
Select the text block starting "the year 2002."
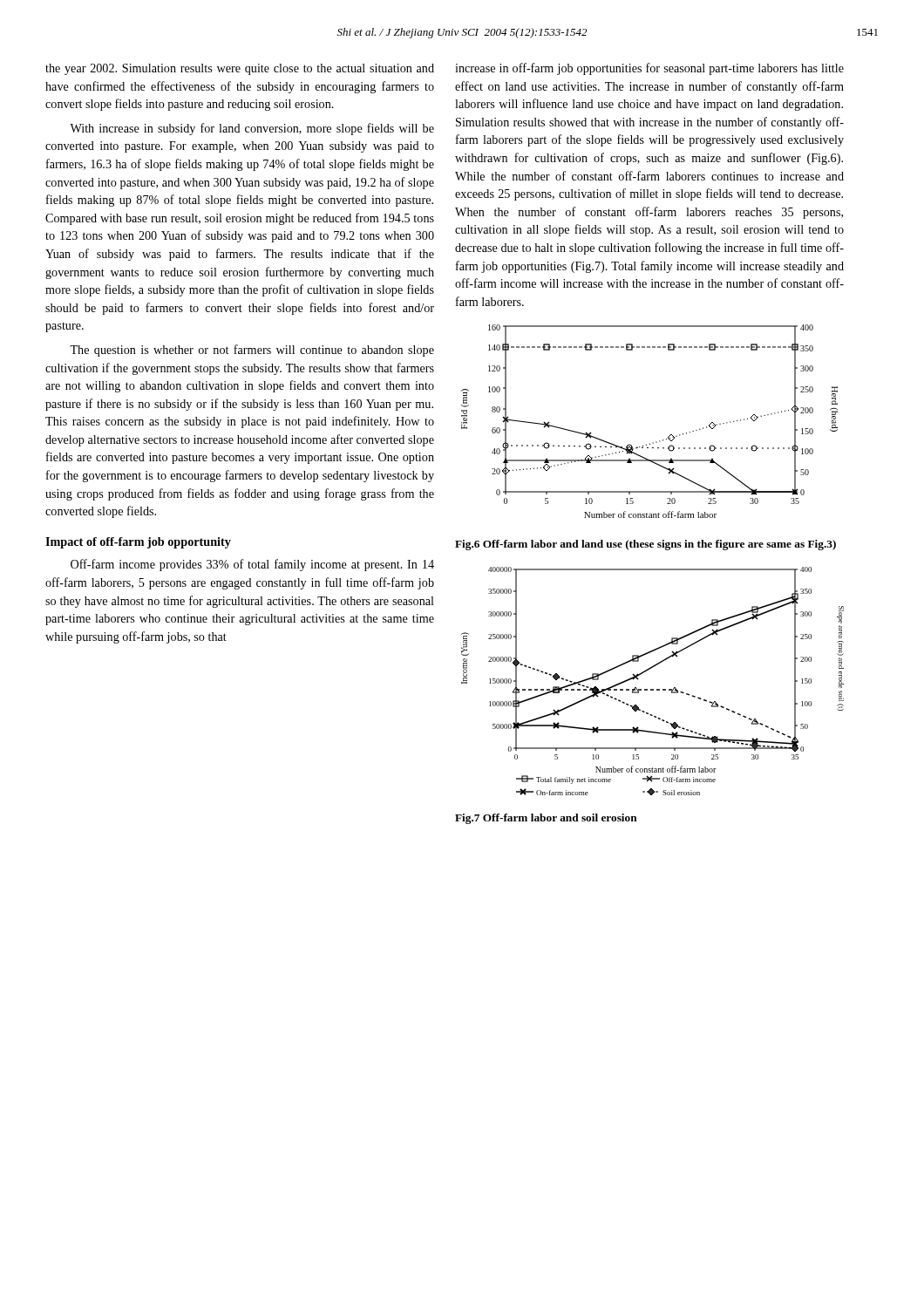point(240,86)
